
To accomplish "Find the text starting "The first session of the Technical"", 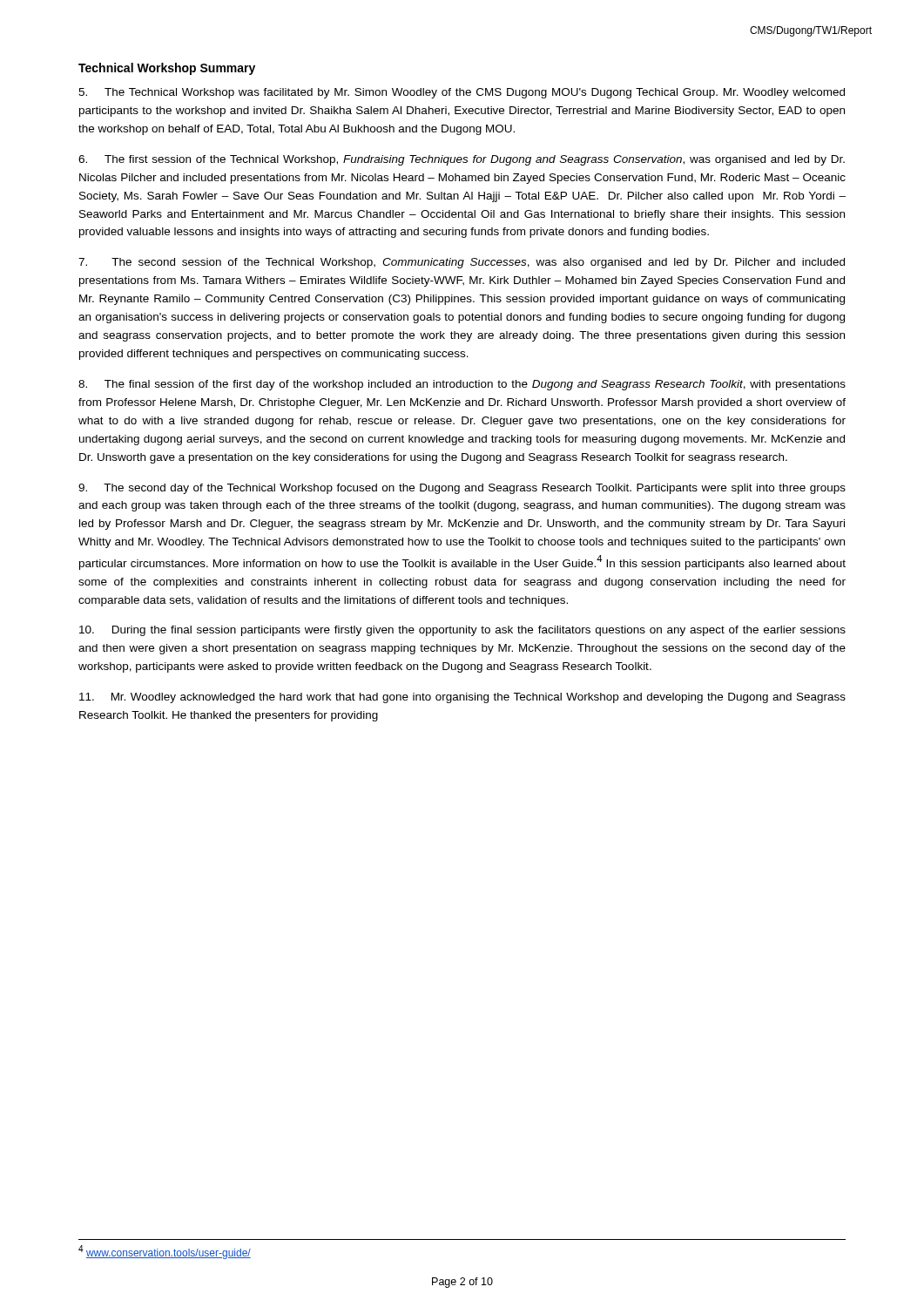I will (x=462, y=195).
